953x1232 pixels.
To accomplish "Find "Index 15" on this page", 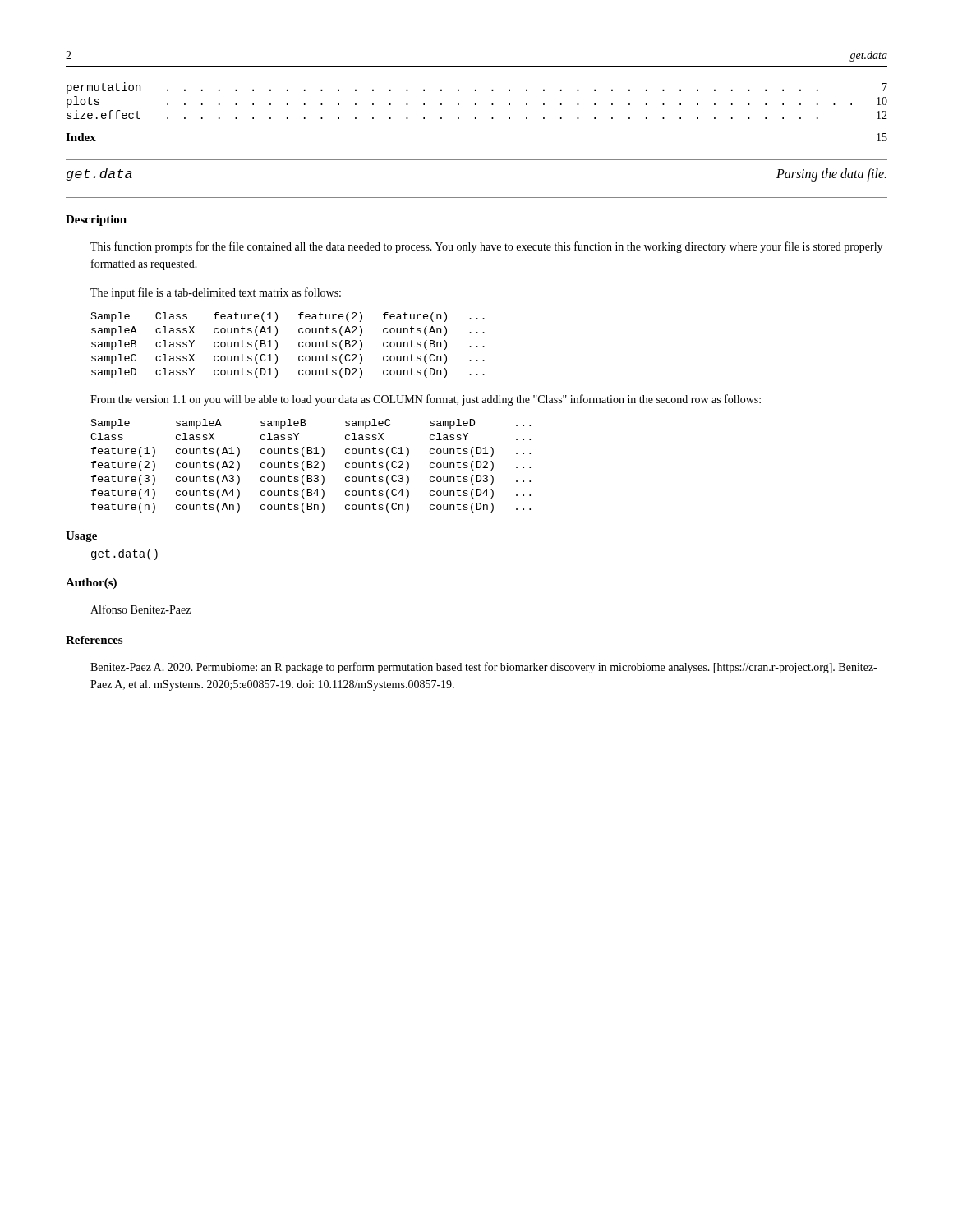I will (x=87, y=137).
